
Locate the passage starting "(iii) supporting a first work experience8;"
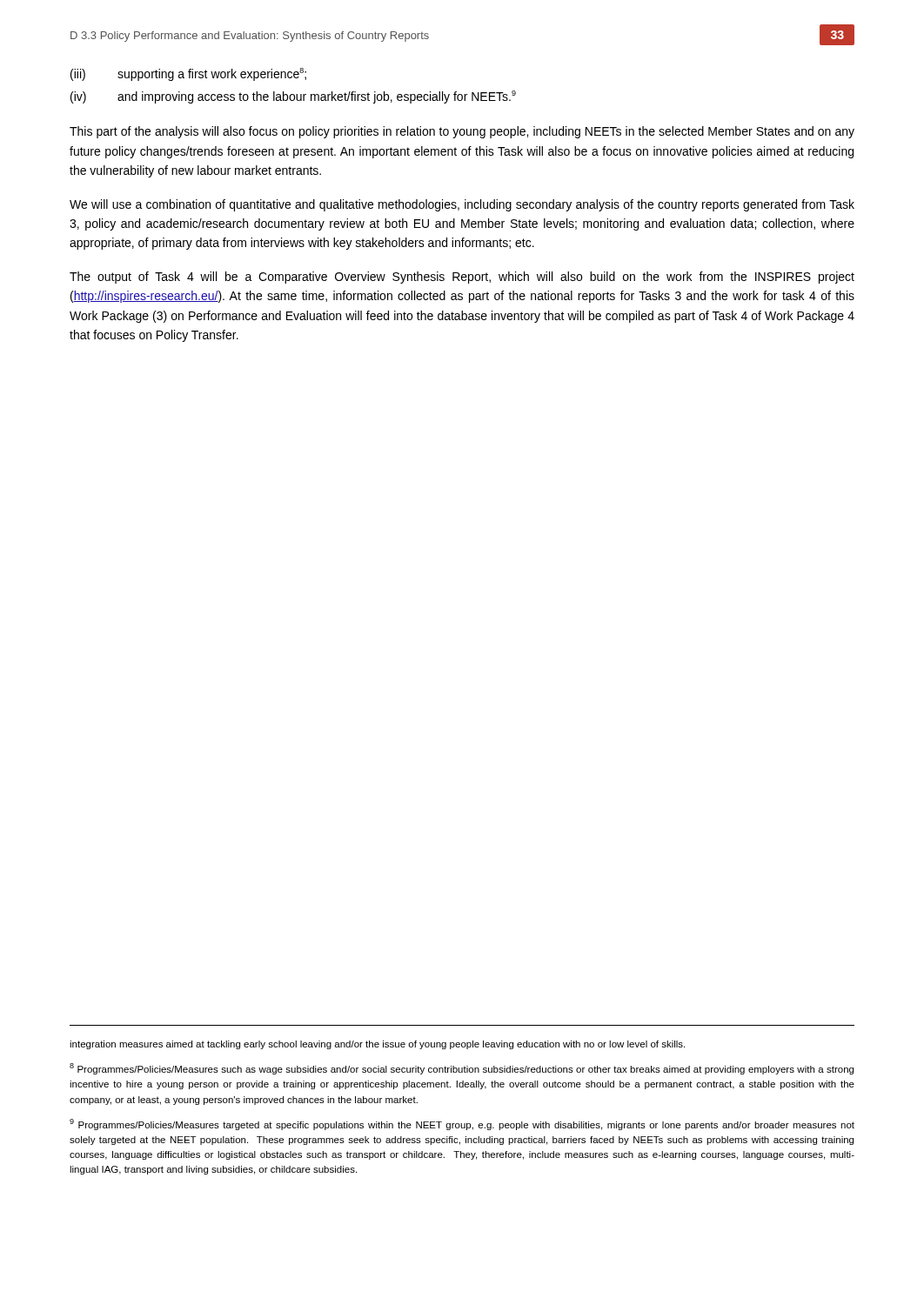tap(188, 75)
